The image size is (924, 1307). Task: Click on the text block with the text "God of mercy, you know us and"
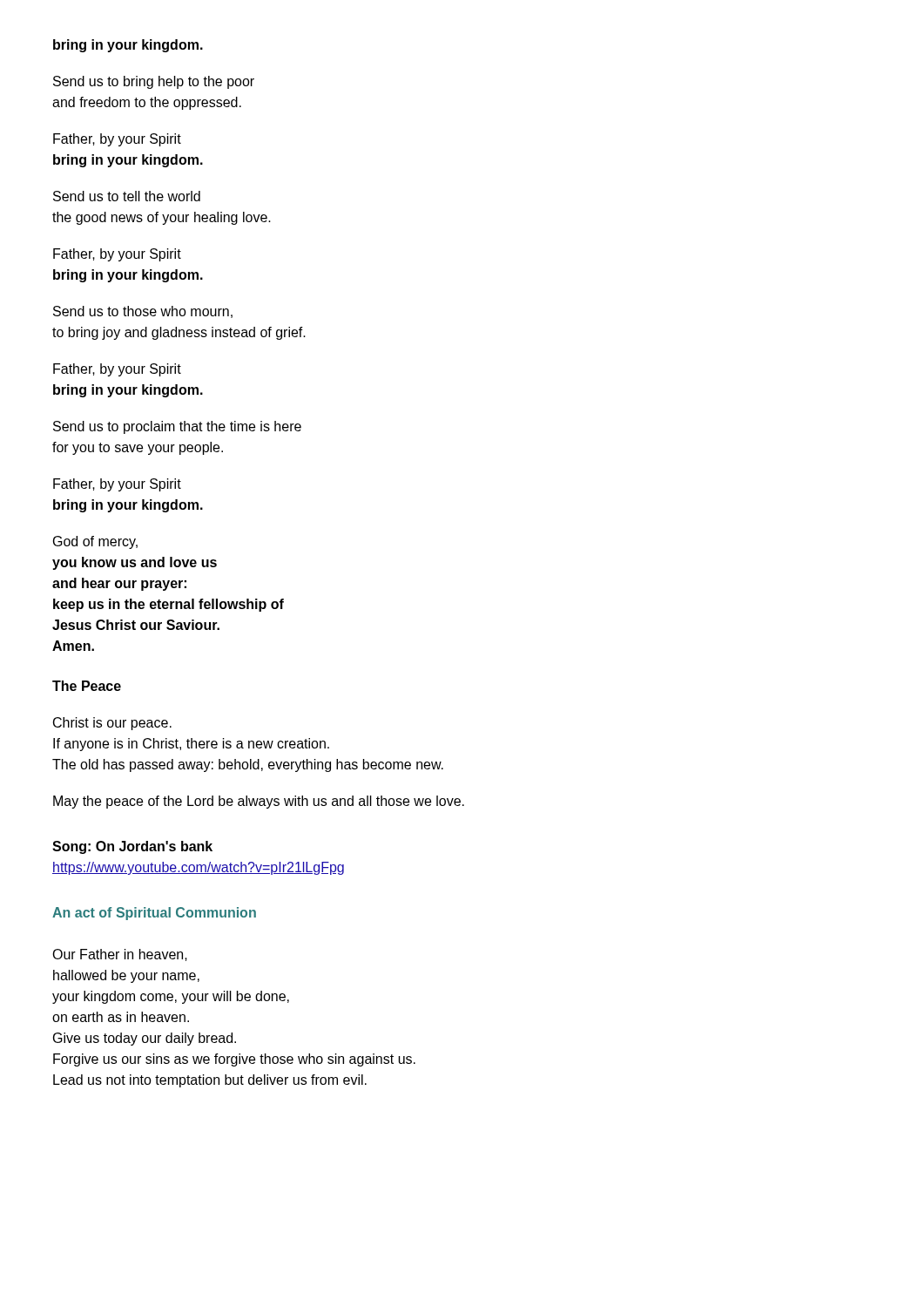pos(168,594)
